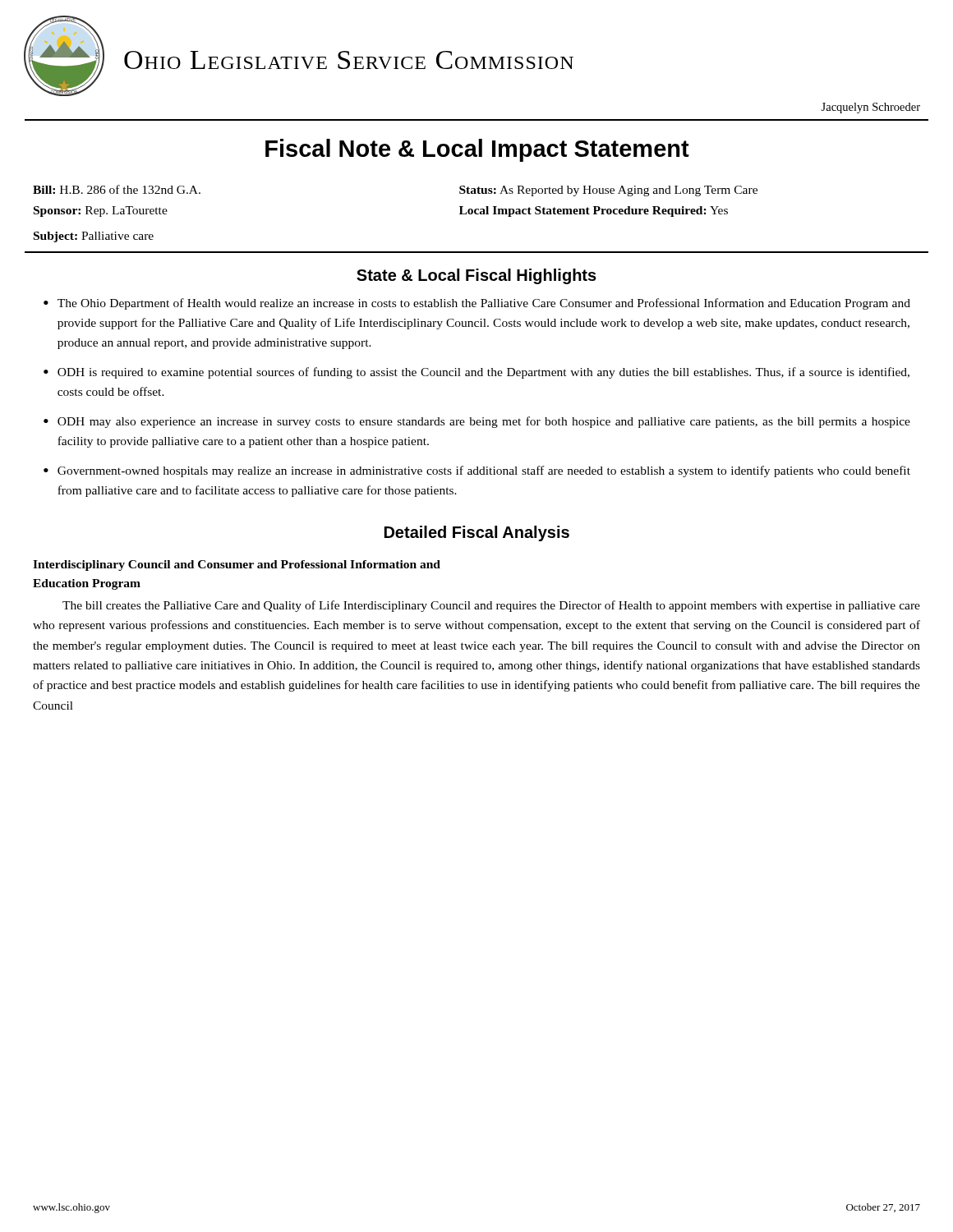The image size is (953, 1232).
Task: Select the text starting "Local Impact Statement Procedure Required:"
Action: pyautogui.click(x=594, y=210)
